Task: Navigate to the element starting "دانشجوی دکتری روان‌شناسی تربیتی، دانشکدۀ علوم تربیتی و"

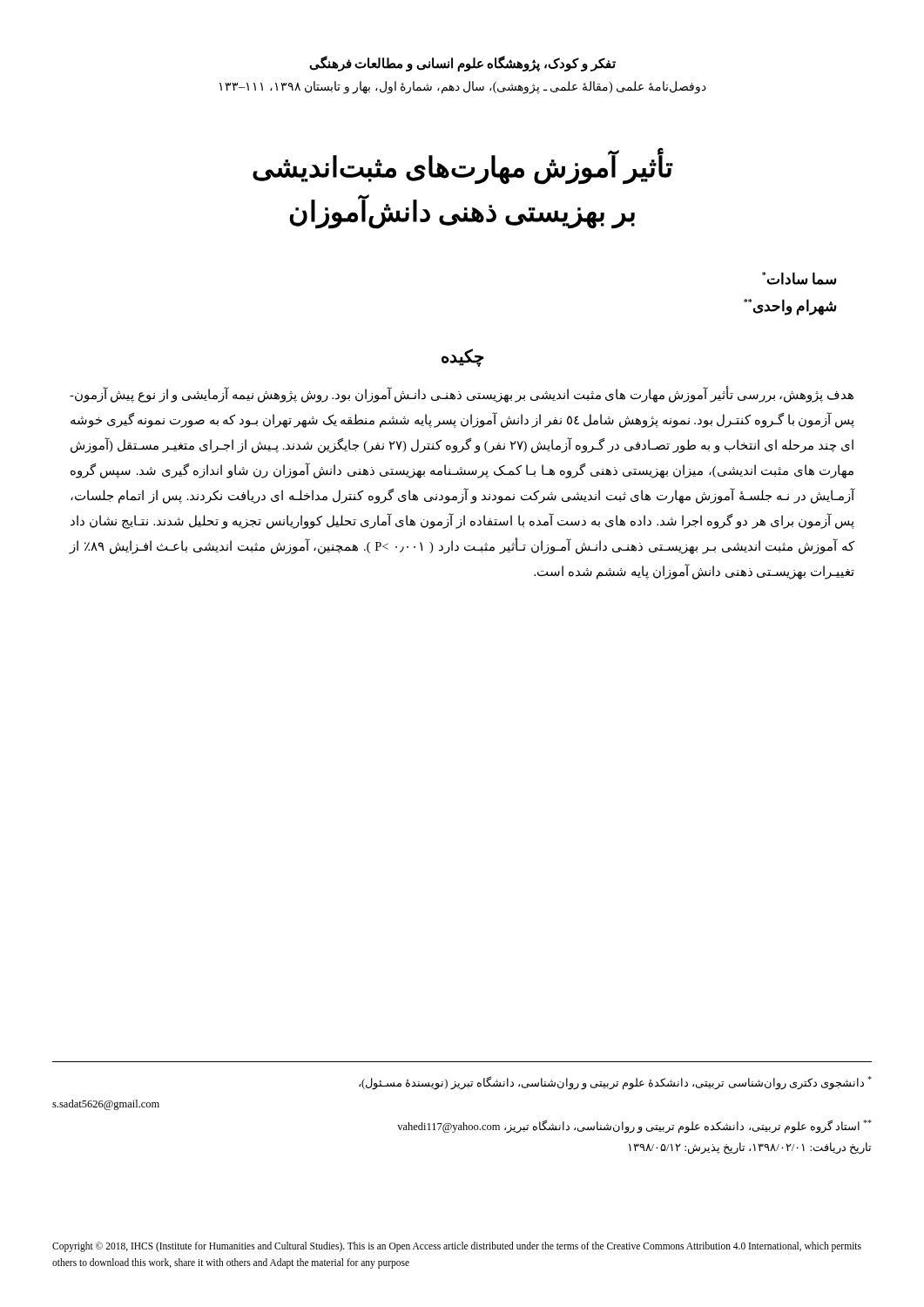Action: point(462,1115)
